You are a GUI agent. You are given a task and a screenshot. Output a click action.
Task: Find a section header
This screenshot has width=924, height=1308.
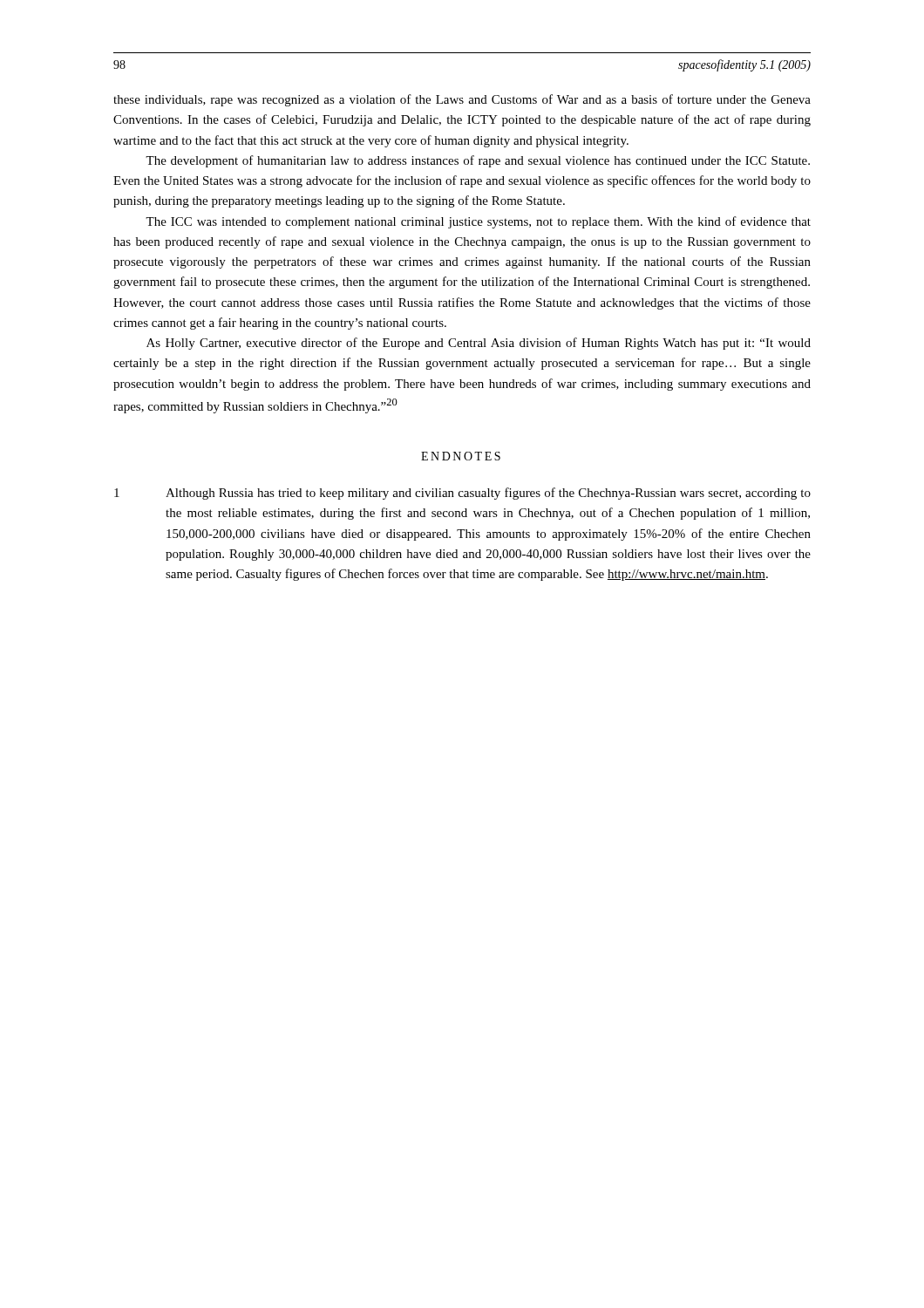462,456
